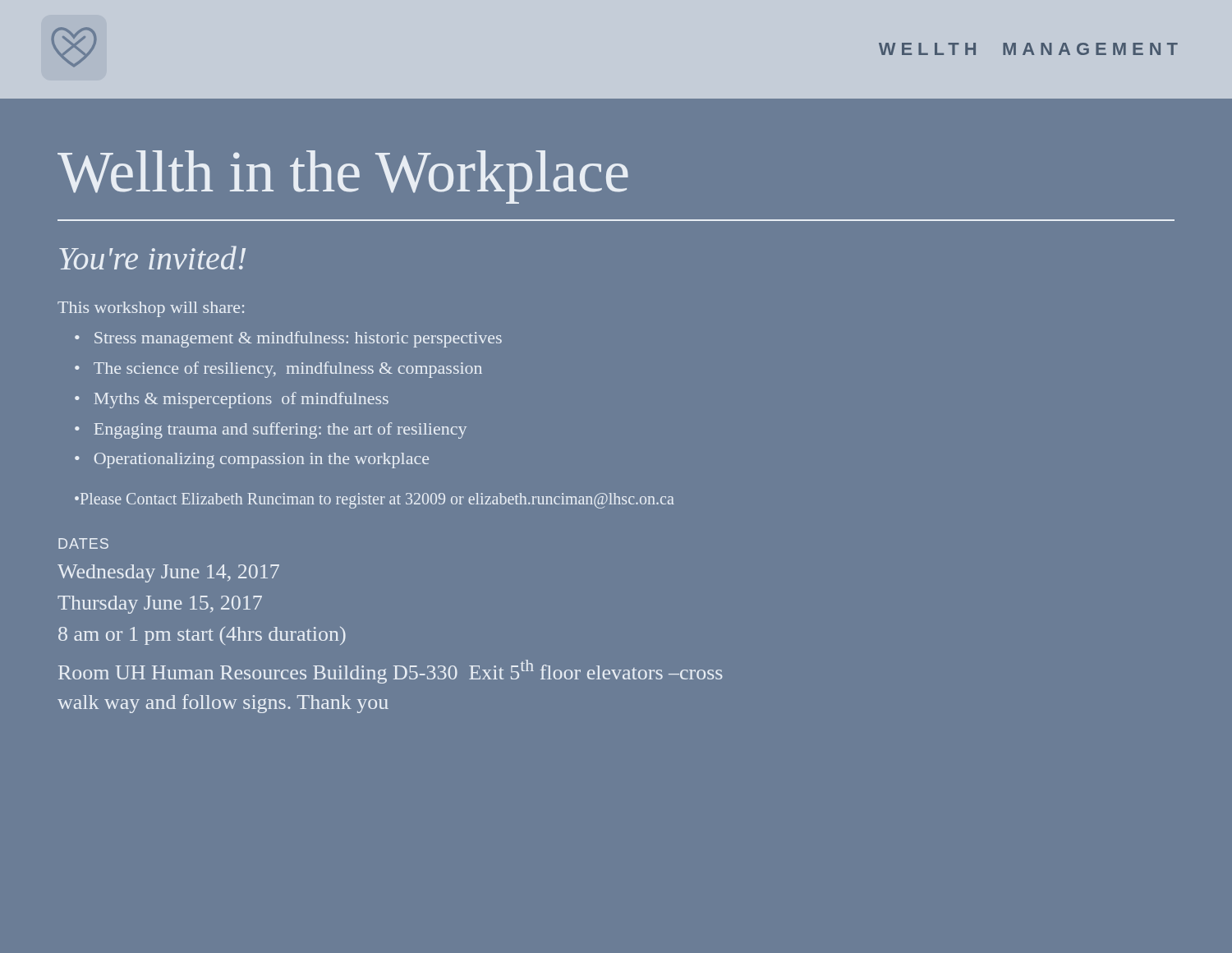Find the block on this page that starts "•Engaging trauma and suffering:"
This screenshot has height=953, width=1232.
pyautogui.click(x=271, y=430)
